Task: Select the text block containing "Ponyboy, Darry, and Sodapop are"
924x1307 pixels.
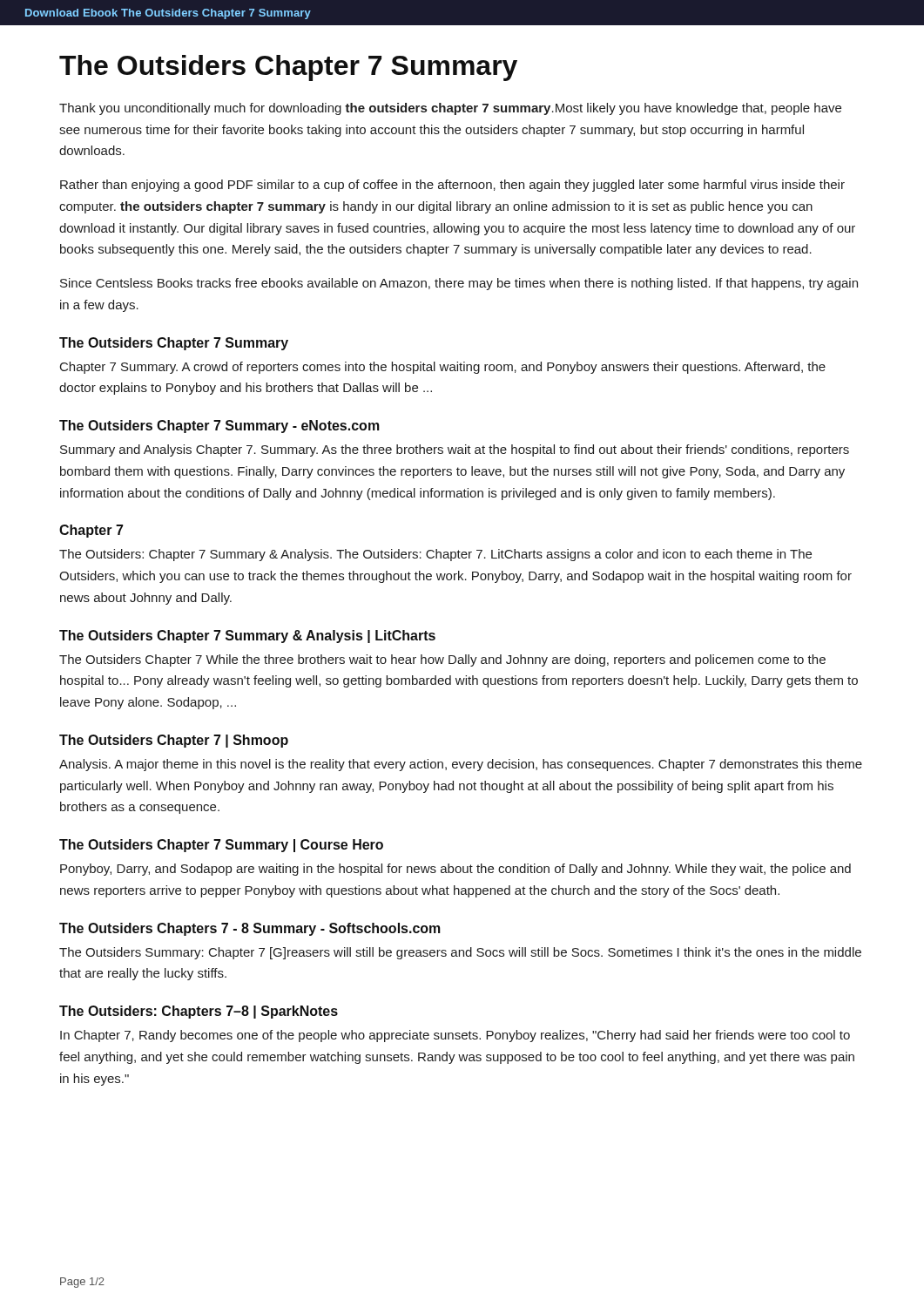Action: (x=455, y=879)
